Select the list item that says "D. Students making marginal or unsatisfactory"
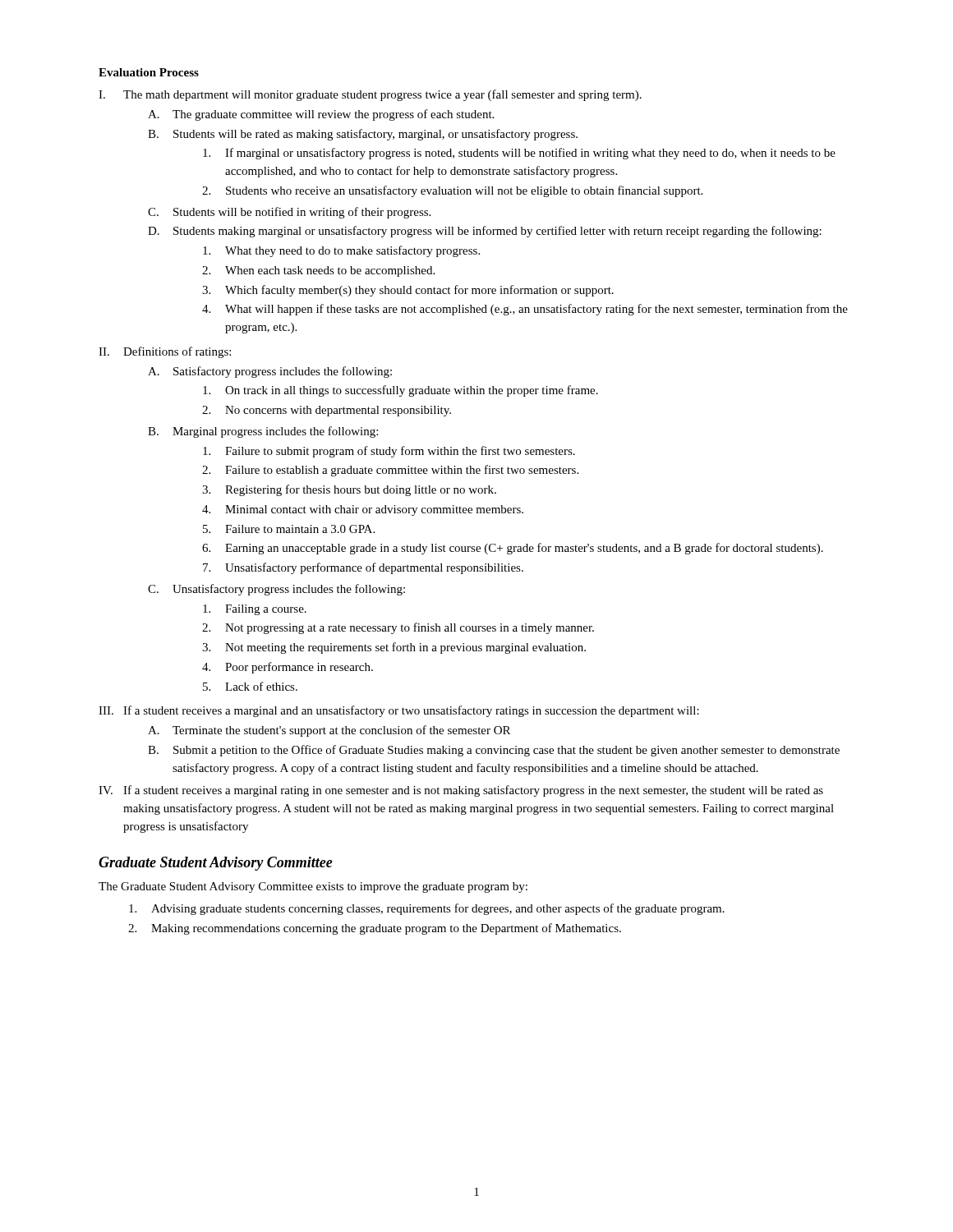Image resolution: width=953 pixels, height=1232 pixels. click(501, 280)
